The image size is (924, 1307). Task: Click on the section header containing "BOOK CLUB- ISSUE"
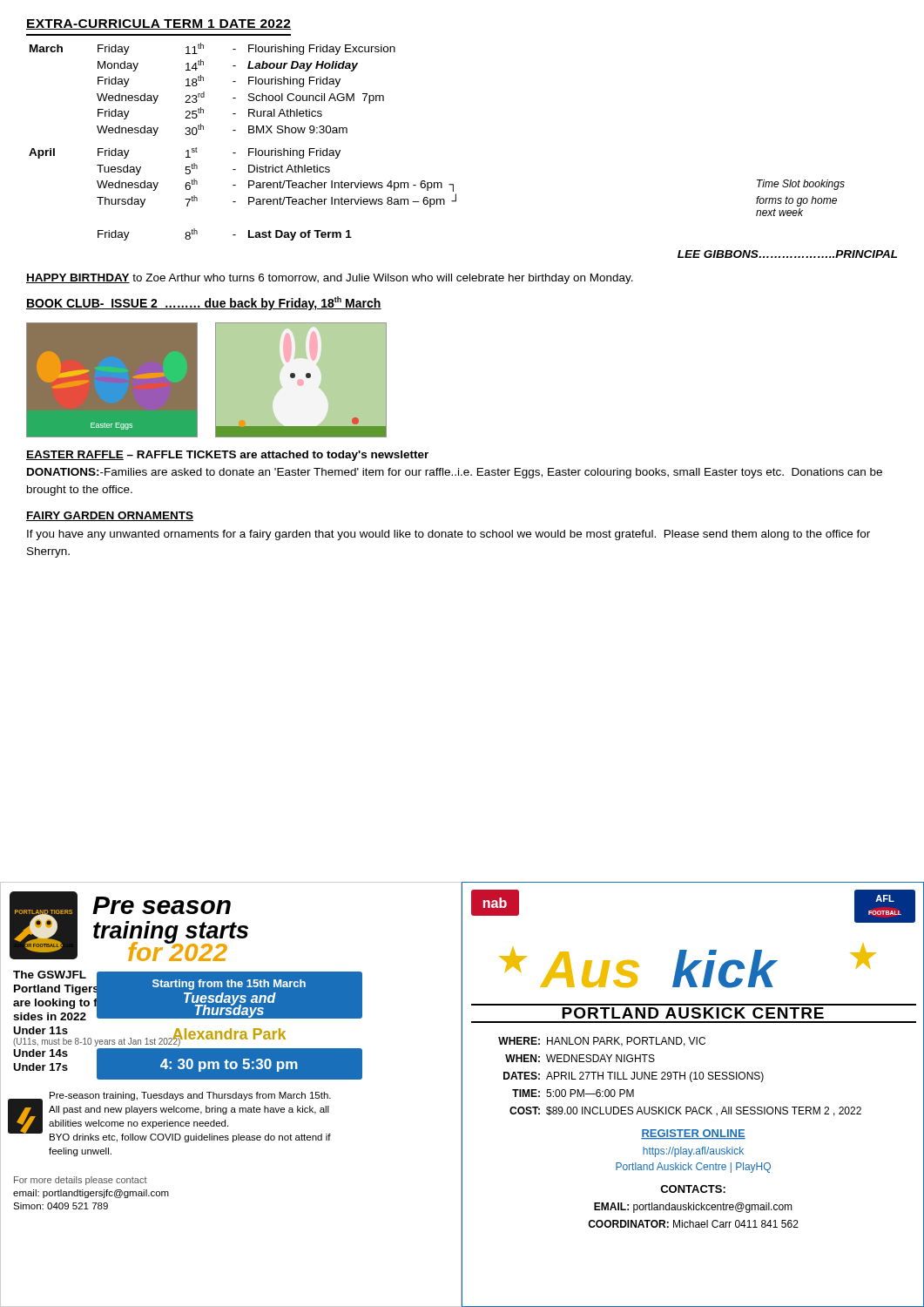tap(204, 303)
